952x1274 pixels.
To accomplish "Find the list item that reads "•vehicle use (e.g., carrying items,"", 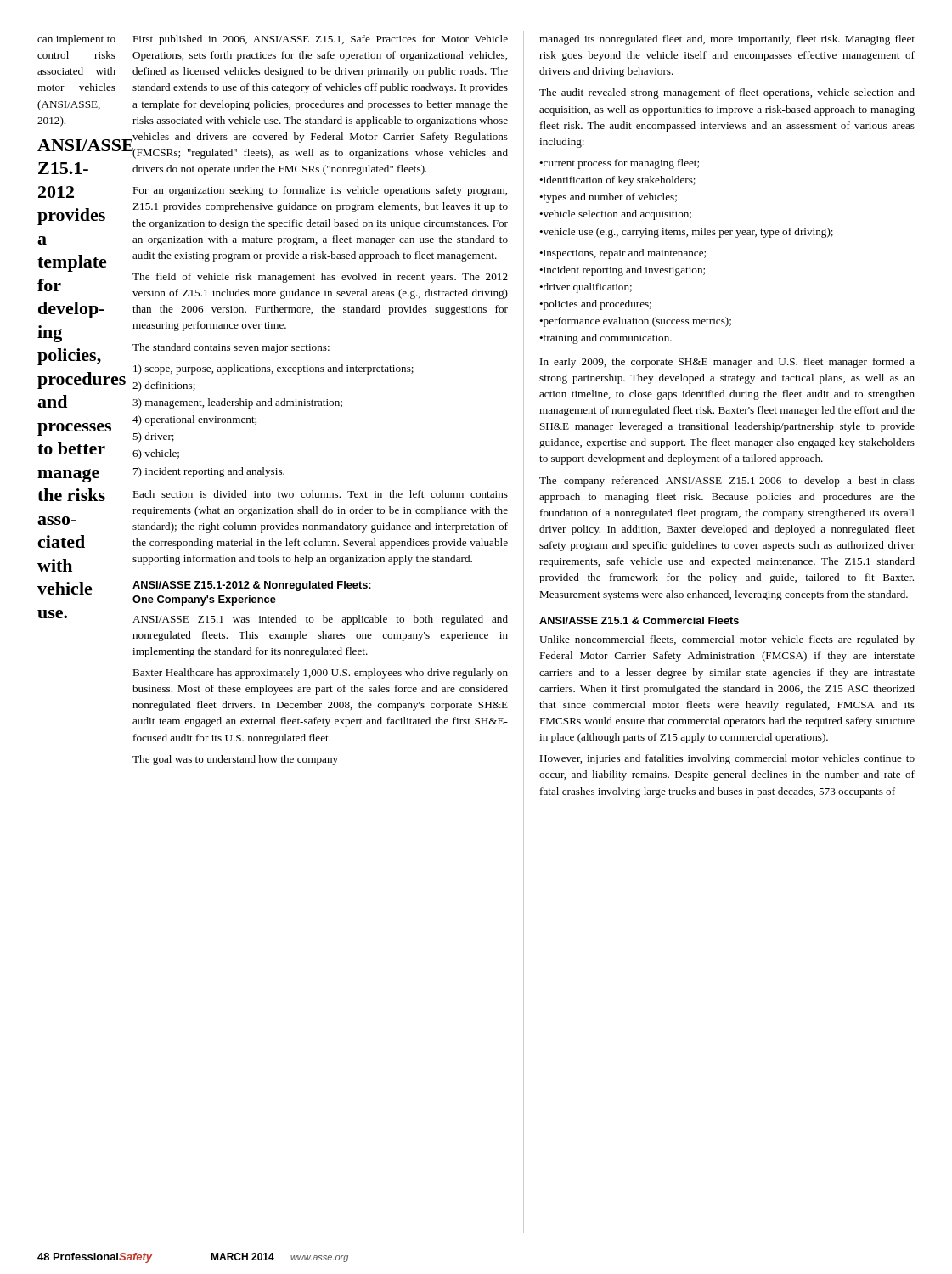I will click(x=686, y=231).
